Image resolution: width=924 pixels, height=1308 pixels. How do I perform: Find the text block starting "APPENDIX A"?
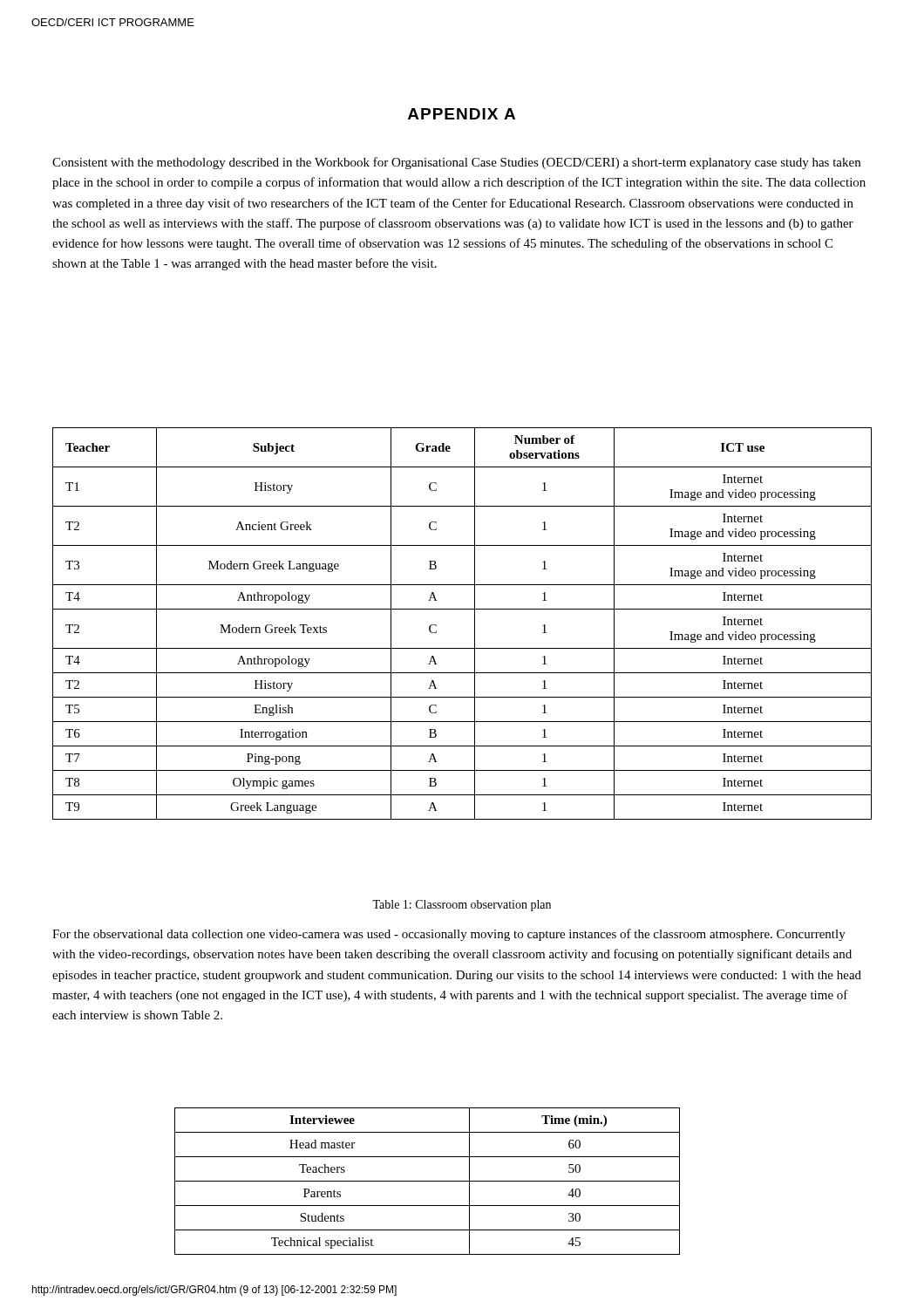462,114
